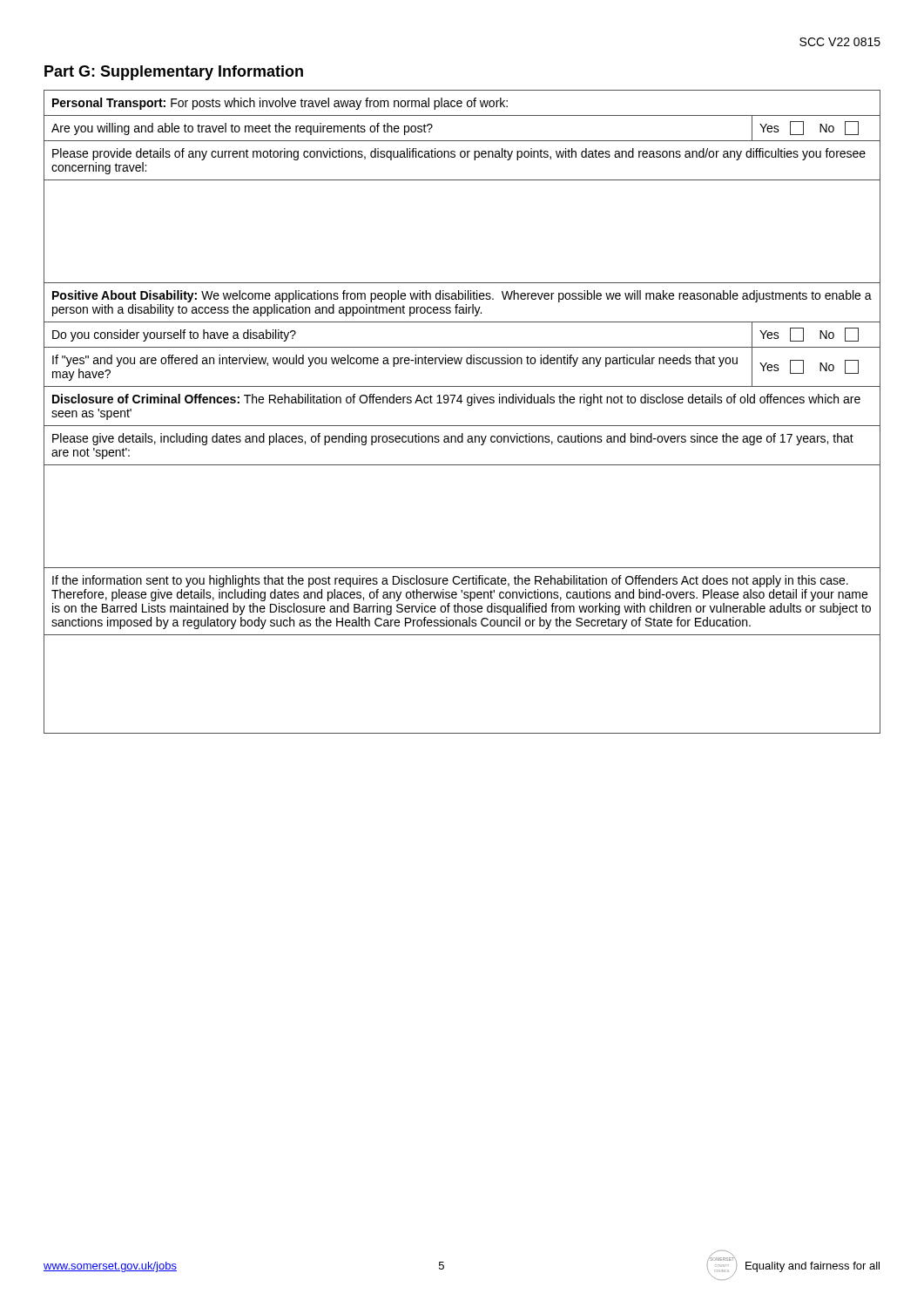Locate the table with the text "Please provide details"

click(462, 412)
